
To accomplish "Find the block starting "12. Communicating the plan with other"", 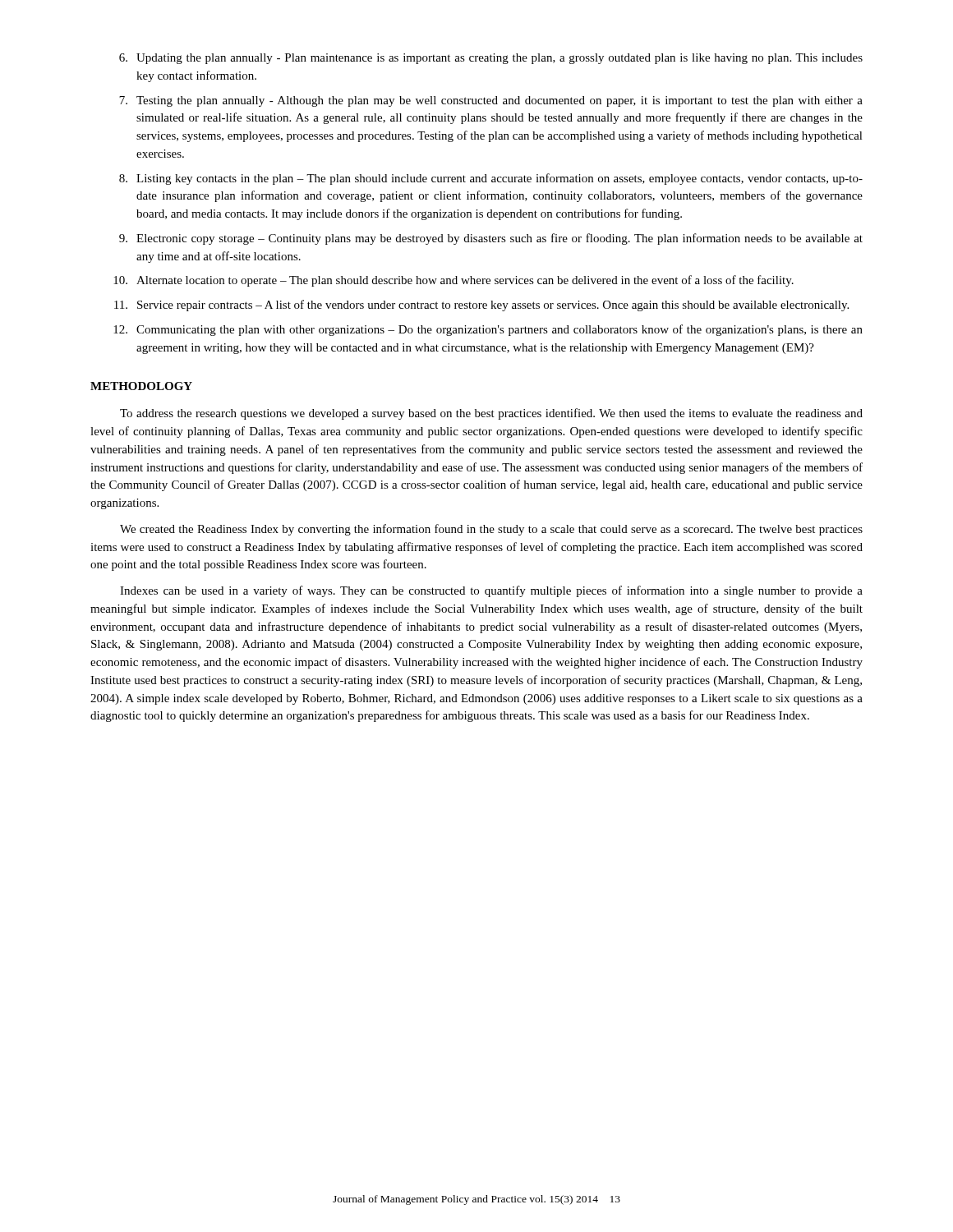I will [476, 339].
